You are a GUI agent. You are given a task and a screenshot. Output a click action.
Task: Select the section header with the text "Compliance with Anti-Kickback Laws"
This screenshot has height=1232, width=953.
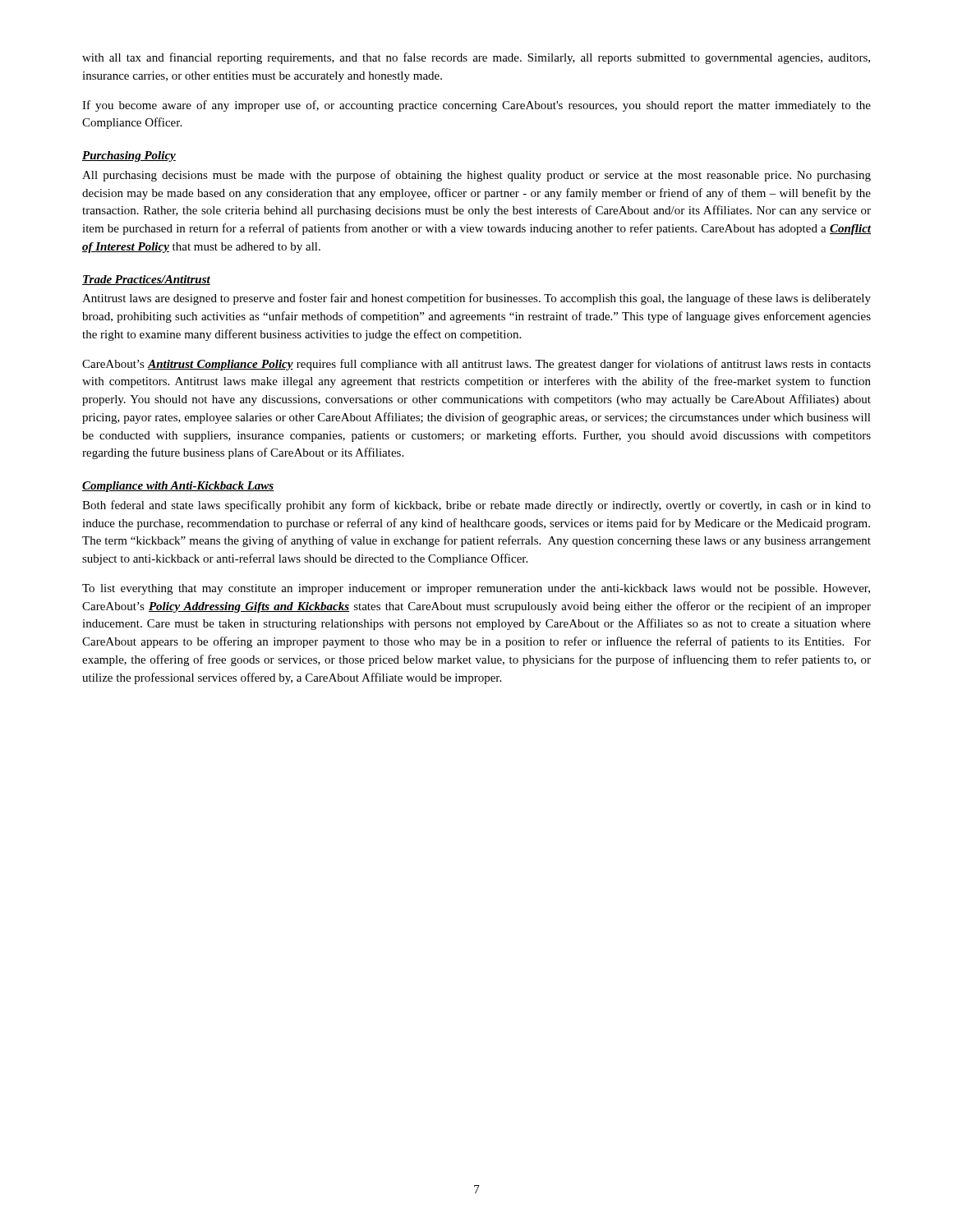coord(178,485)
